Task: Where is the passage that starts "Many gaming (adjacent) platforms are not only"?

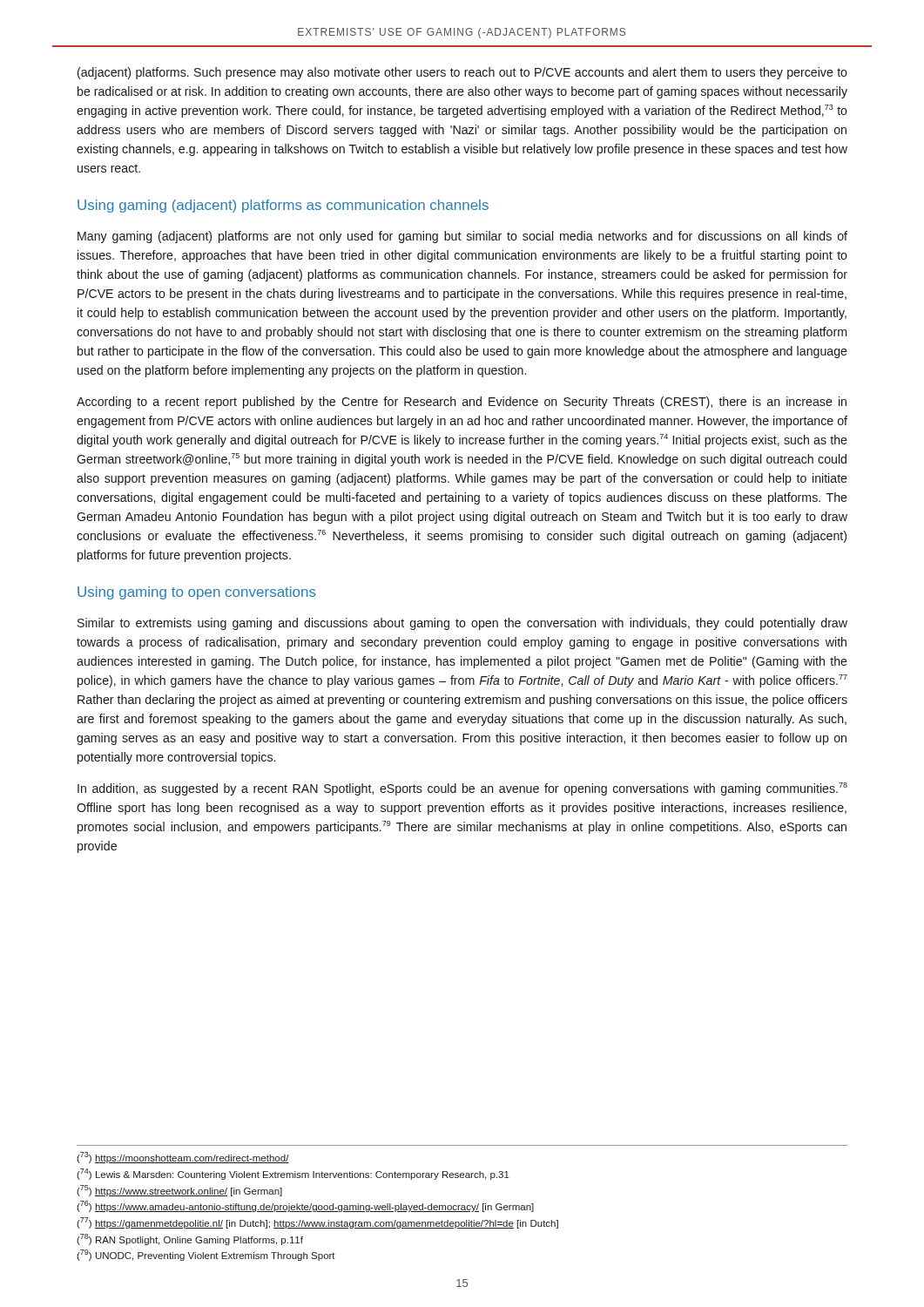Action: (462, 303)
